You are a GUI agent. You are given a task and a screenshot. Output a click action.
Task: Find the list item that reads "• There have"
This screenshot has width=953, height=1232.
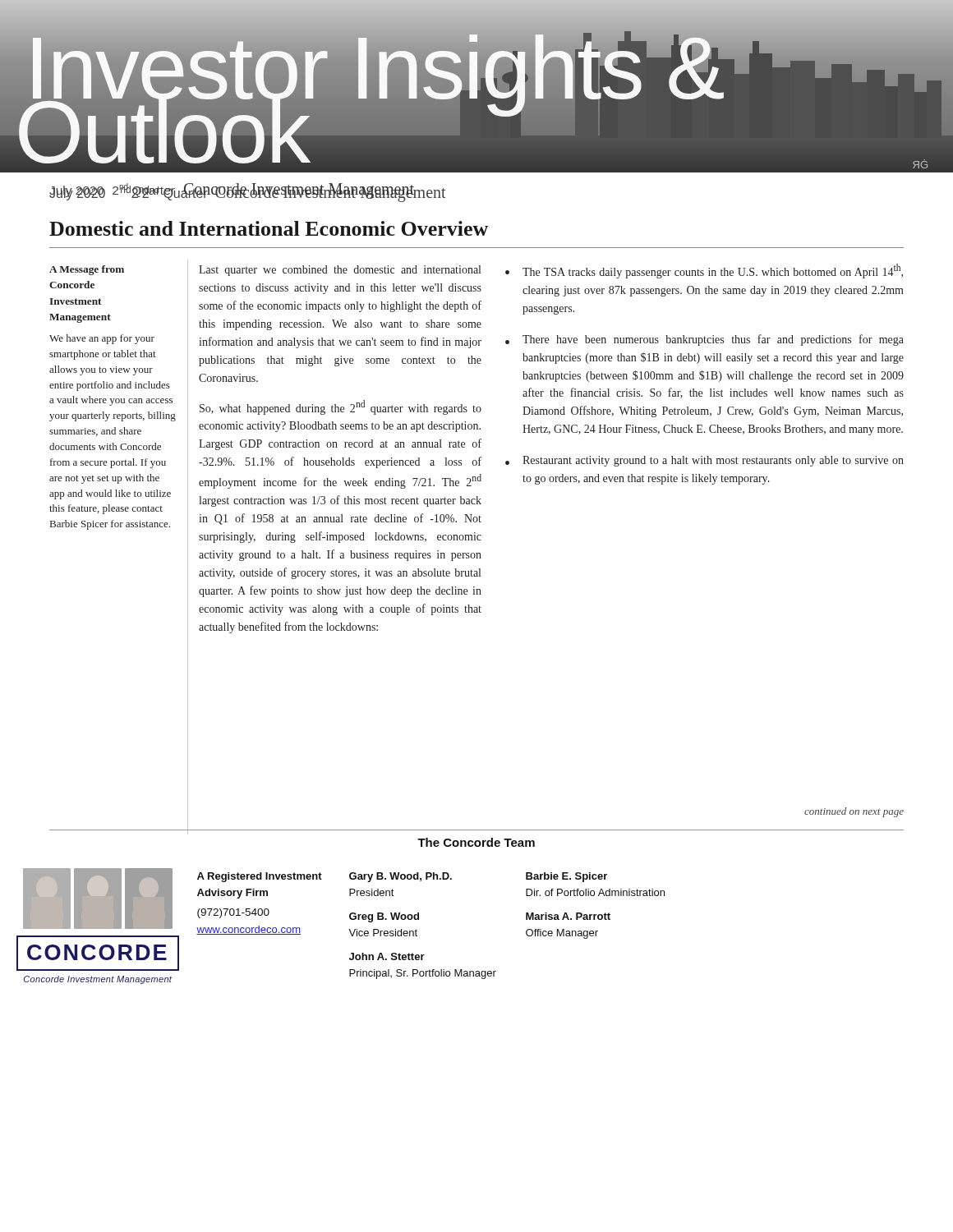[704, 385]
